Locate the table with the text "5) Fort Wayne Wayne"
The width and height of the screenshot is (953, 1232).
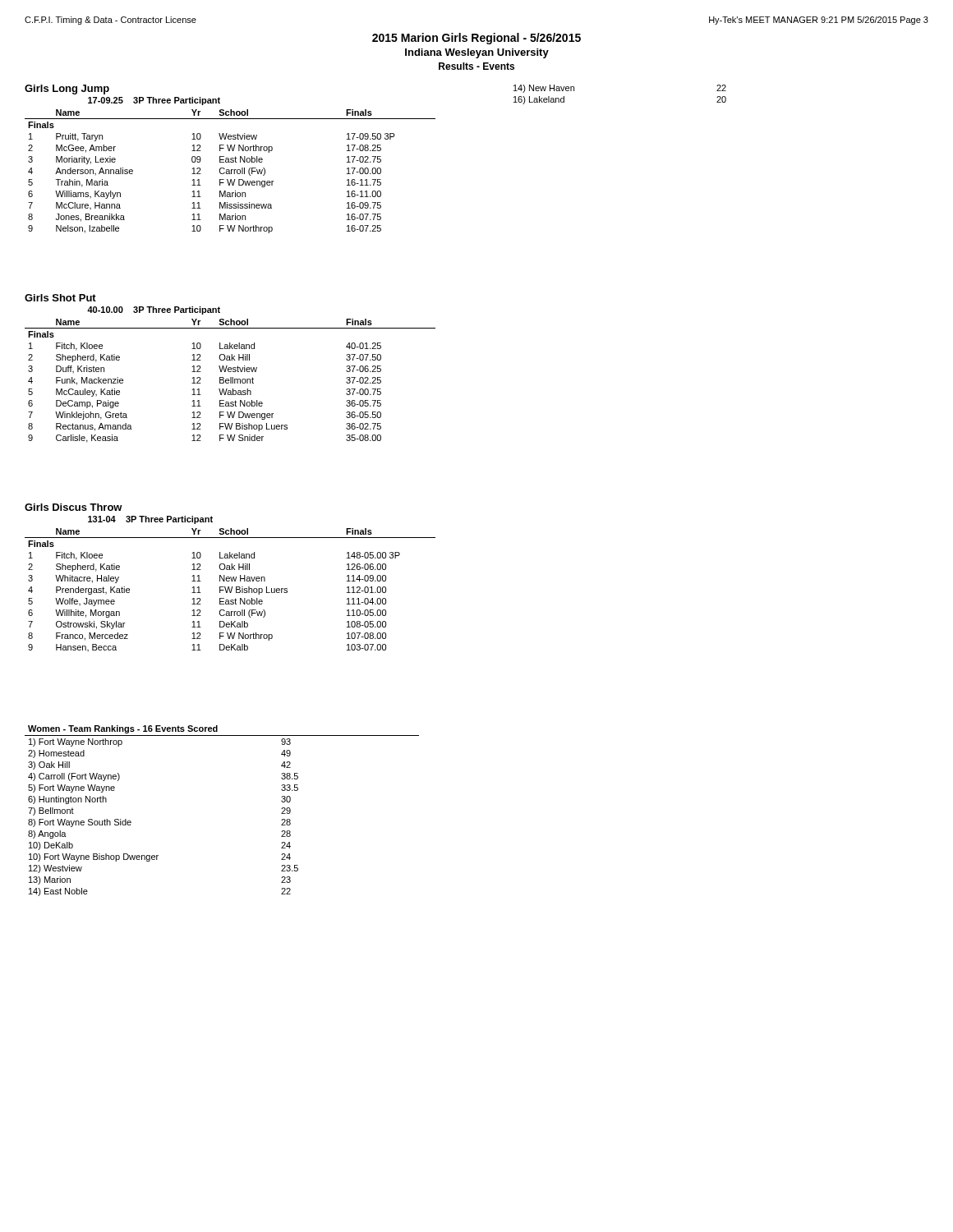tap(230, 810)
